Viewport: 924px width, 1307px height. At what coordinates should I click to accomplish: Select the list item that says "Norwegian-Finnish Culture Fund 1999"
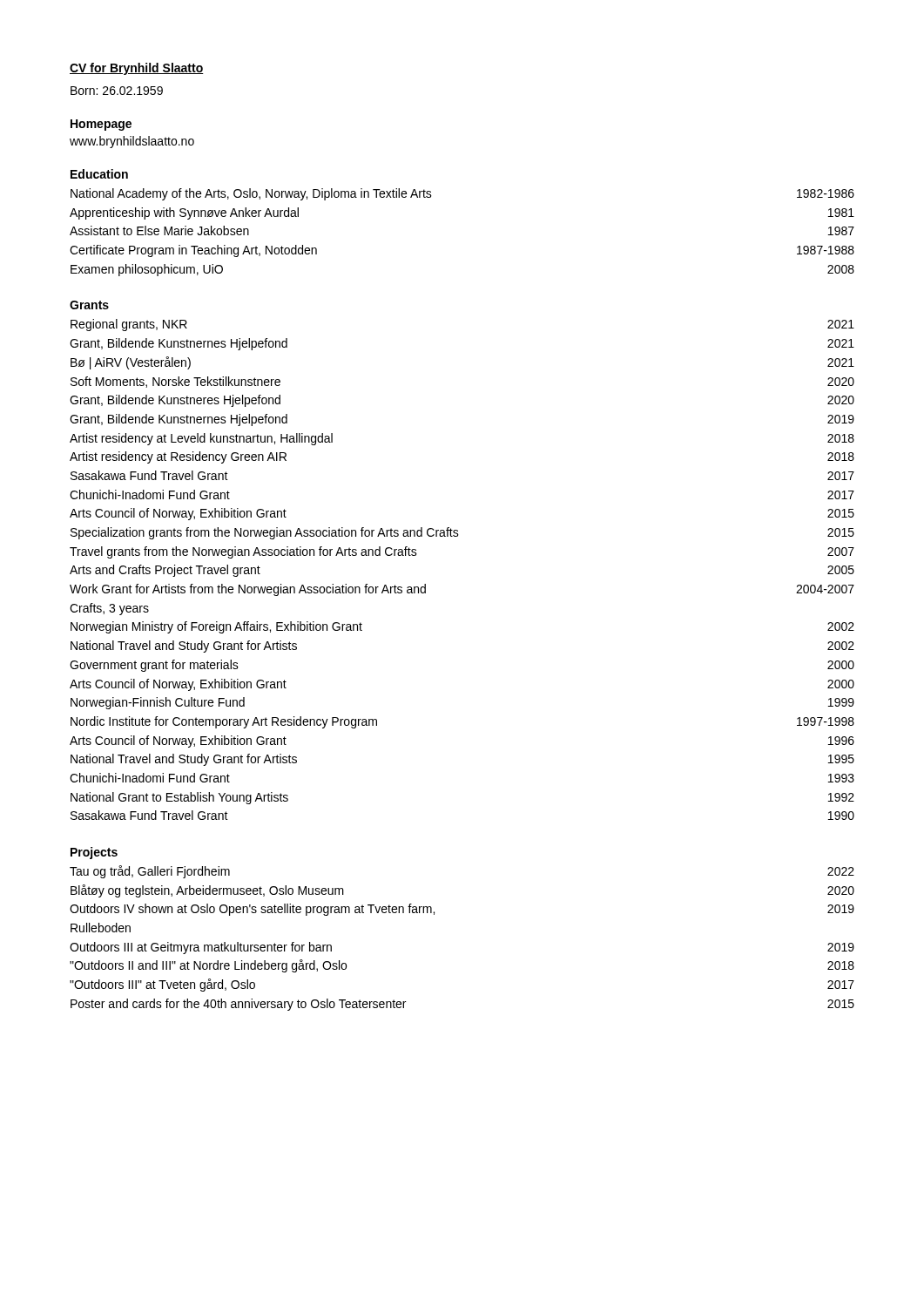(x=156, y=703)
